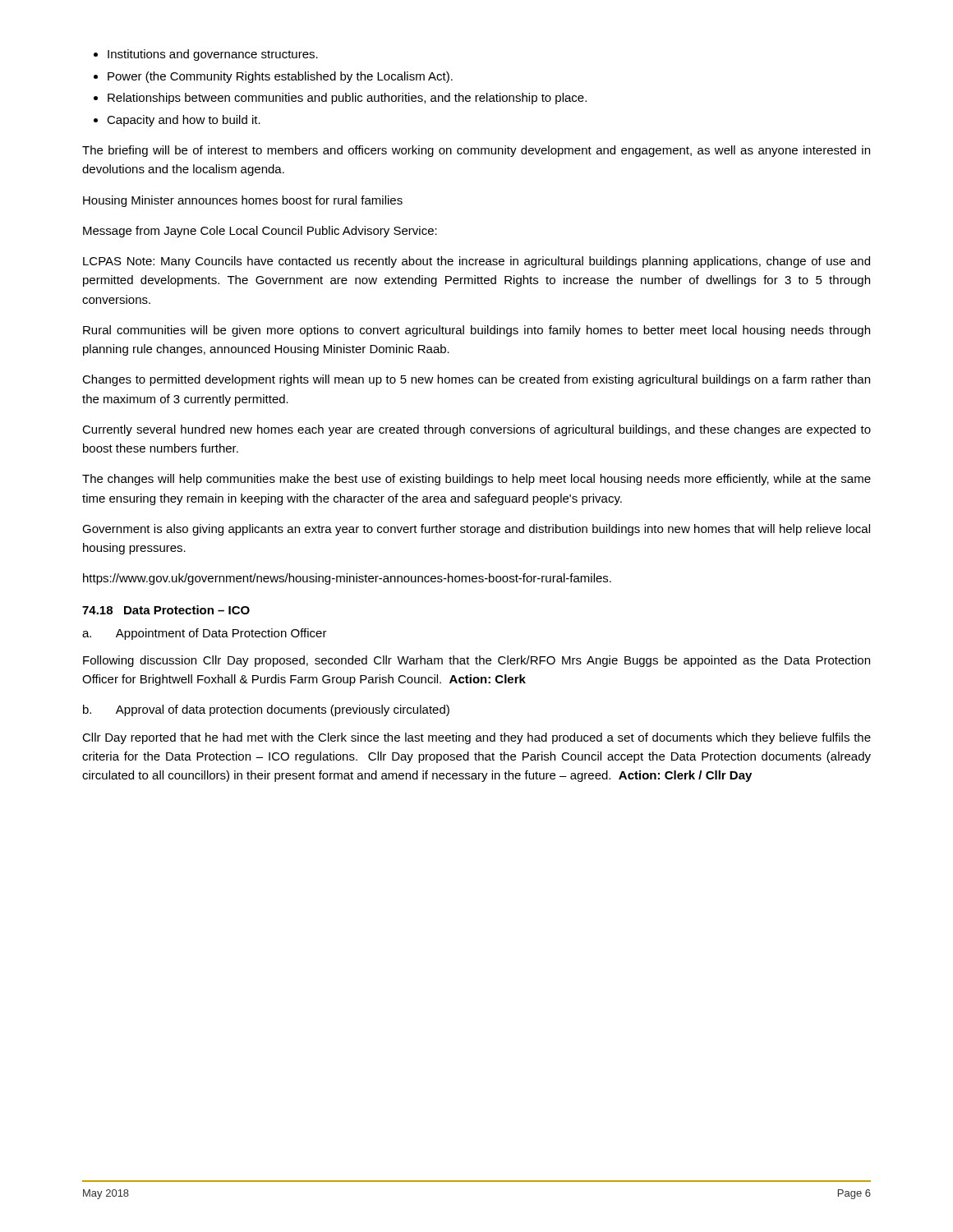Viewport: 953px width, 1232px height.
Task: Select the region starting "Rural communities will be given more options to"
Action: (476, 339)
